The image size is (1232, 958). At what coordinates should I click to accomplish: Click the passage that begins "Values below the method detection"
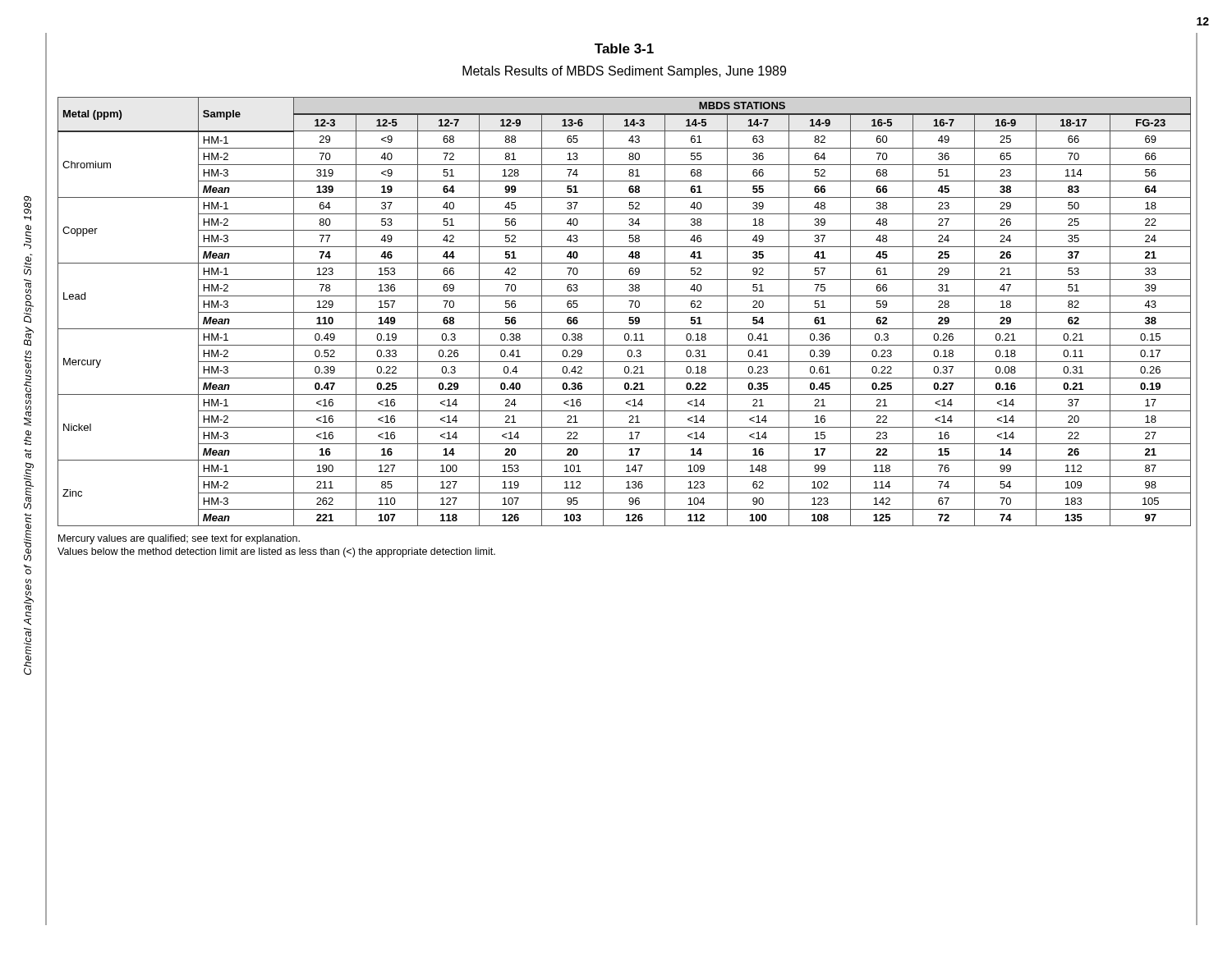coord(276,552)
